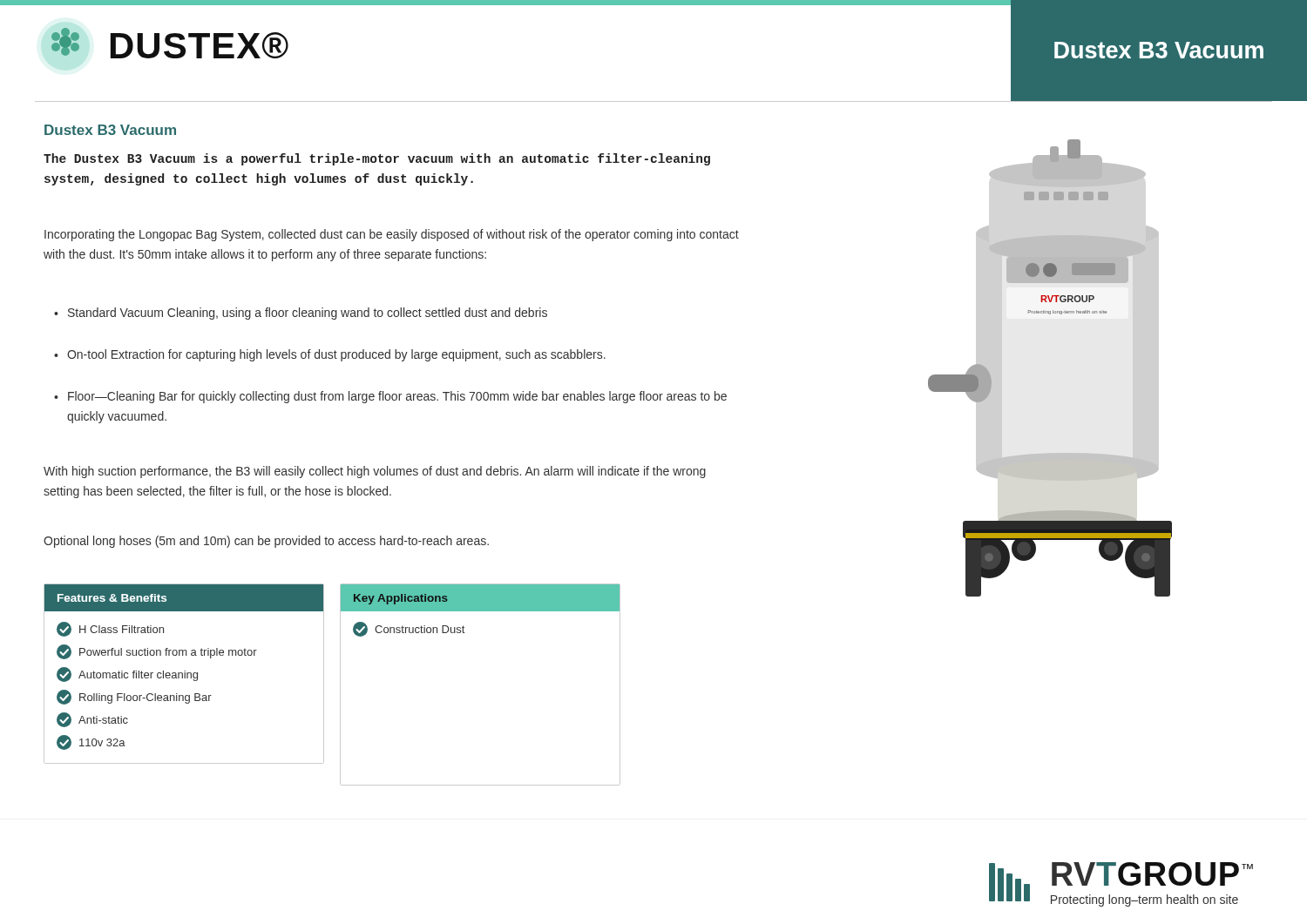Viewport: 1307px width, 924px height.
Task: Point to the block beginning "Incorporating the Longopac Bag System, collected dust can"
Action: tap(391, 244)
